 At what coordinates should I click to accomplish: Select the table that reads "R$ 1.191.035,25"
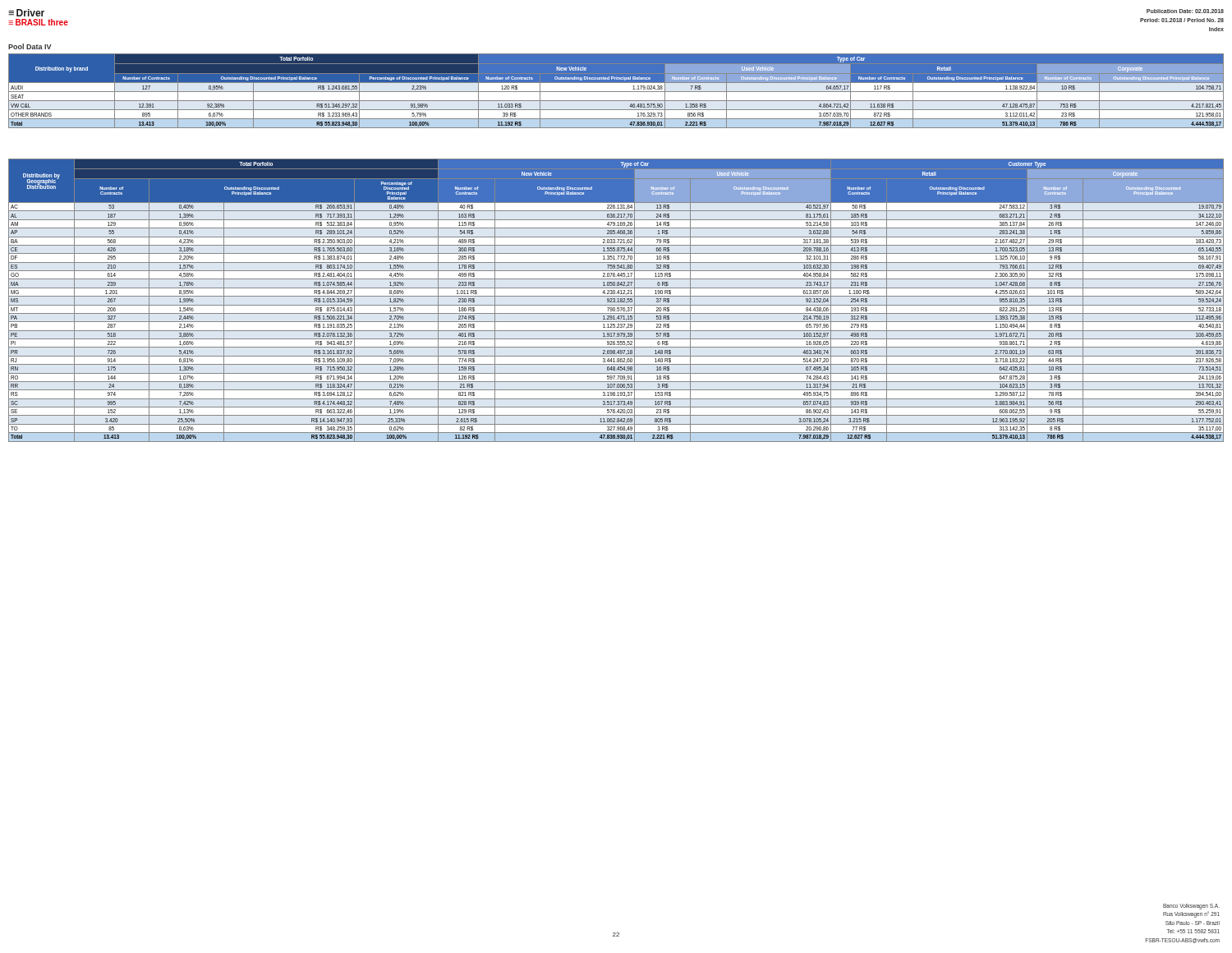(x=616, y=300)
